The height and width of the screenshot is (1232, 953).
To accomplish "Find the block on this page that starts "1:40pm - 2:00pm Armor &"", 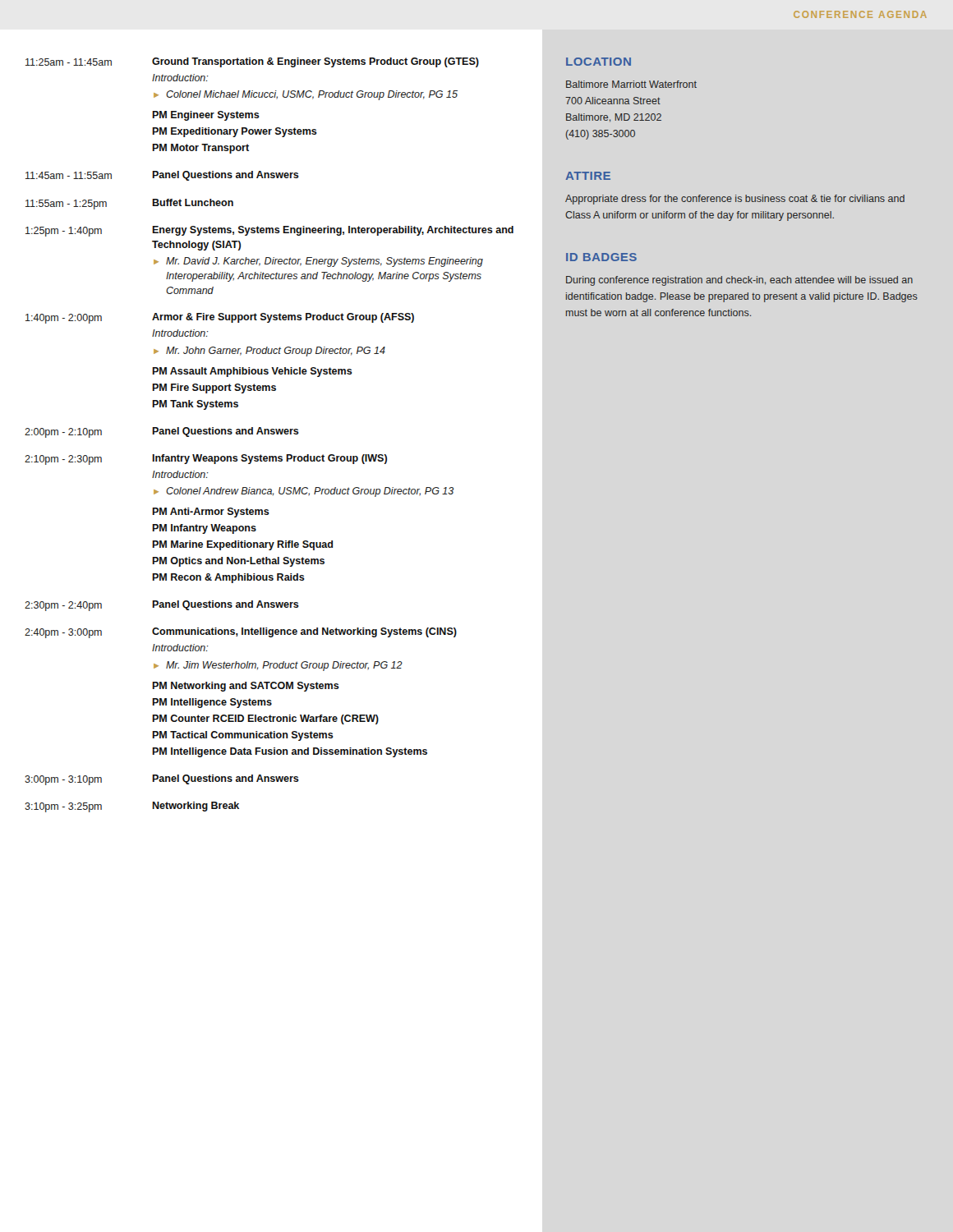I will click(x=271, y=361).
